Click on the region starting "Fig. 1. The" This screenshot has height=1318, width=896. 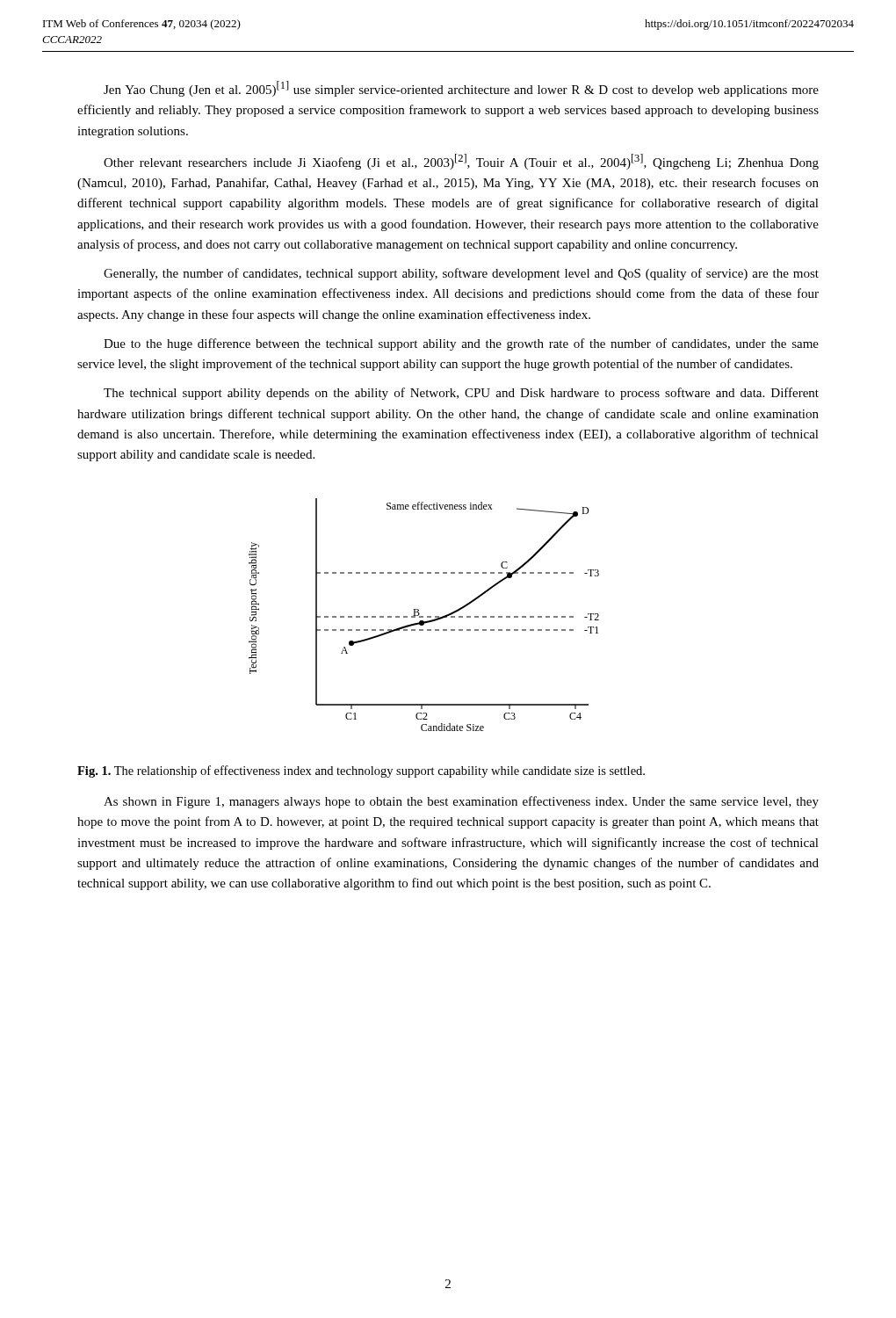tap(361, 771)
